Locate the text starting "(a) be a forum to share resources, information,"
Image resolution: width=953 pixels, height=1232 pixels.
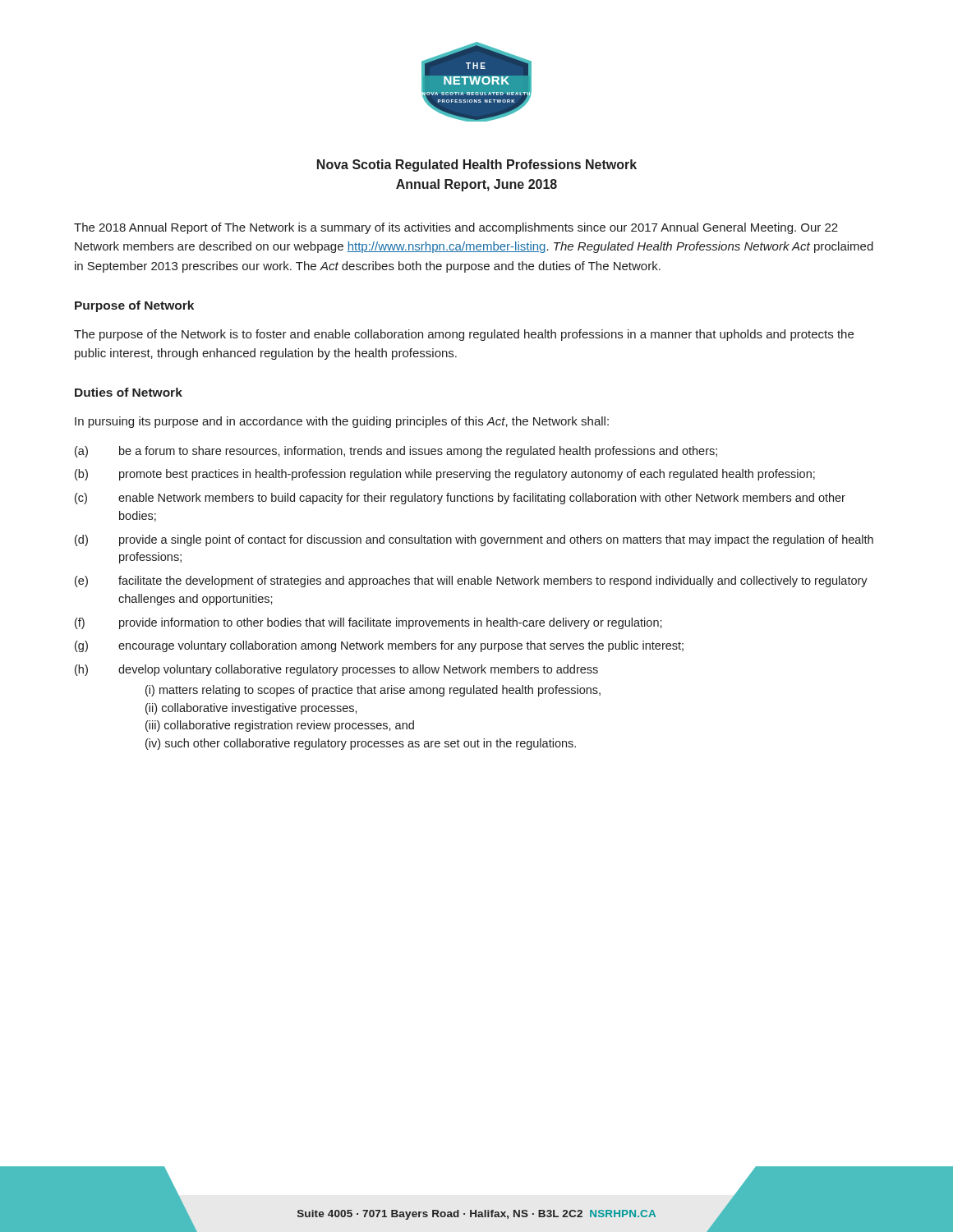tap(476, 451)
